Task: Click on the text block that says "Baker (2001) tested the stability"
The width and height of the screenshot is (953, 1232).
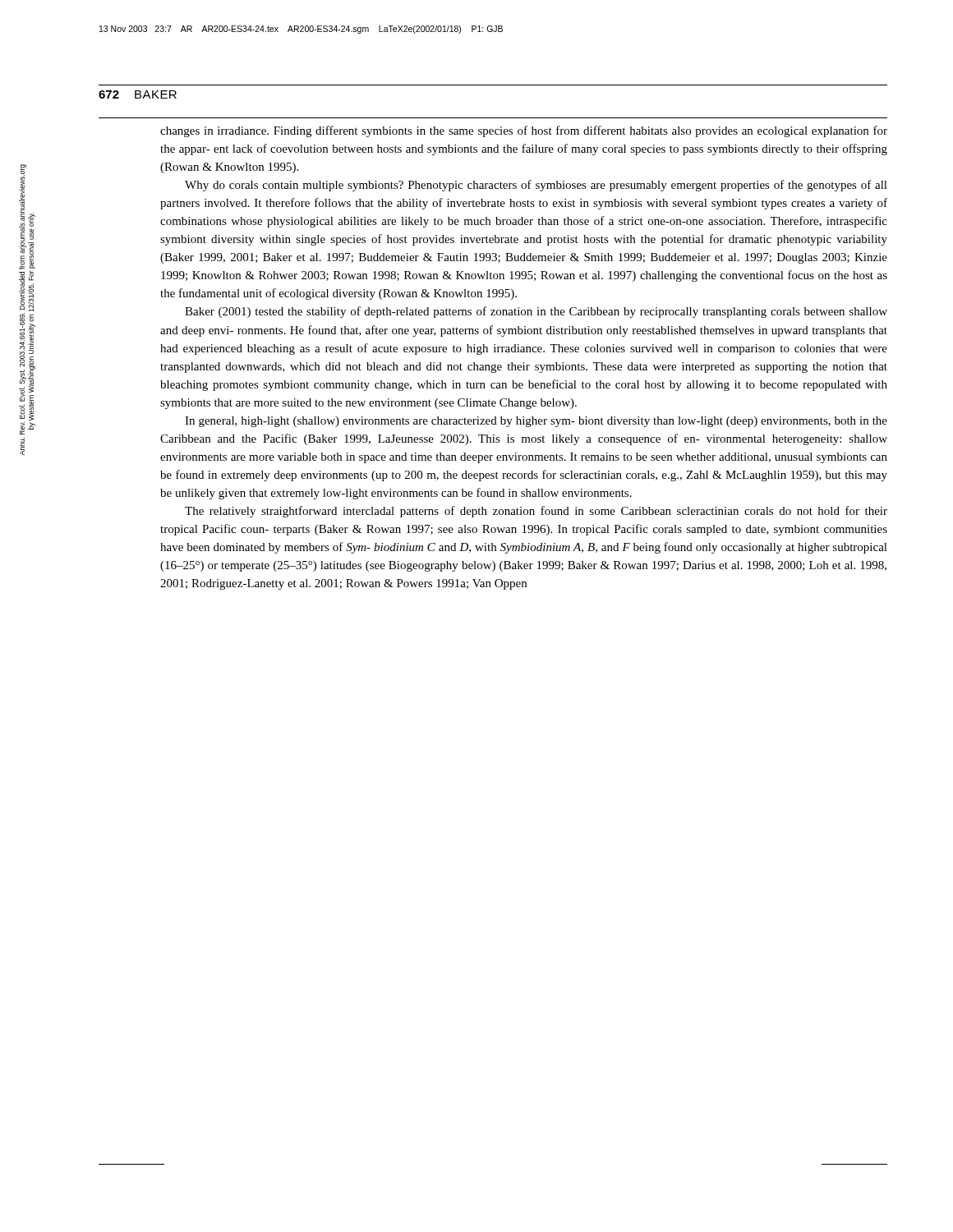Action: coord(524,357)
